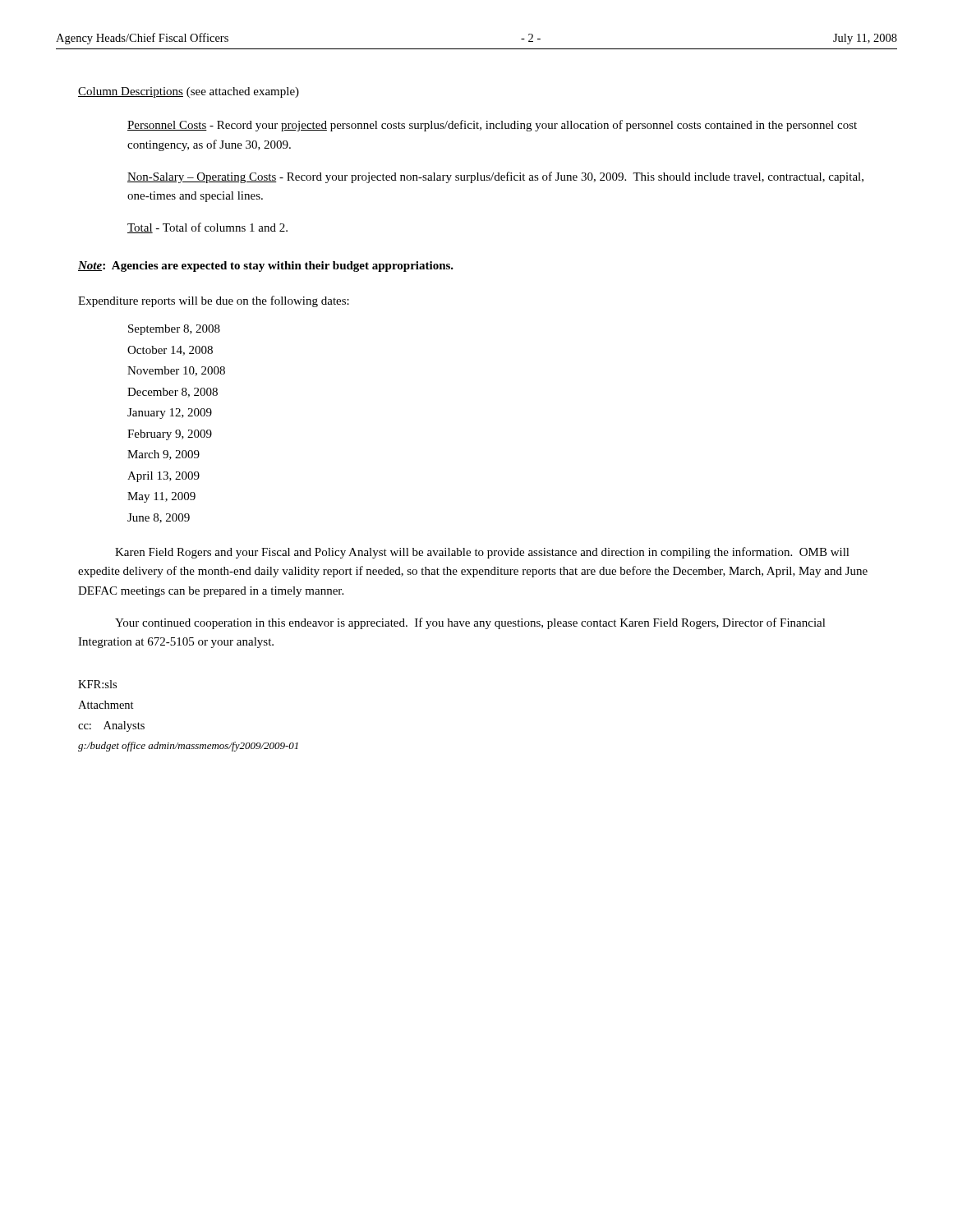Locate the block of text that opens with "Total - Total of columns"
The image size is (953, 1232).
pos(208,228)
